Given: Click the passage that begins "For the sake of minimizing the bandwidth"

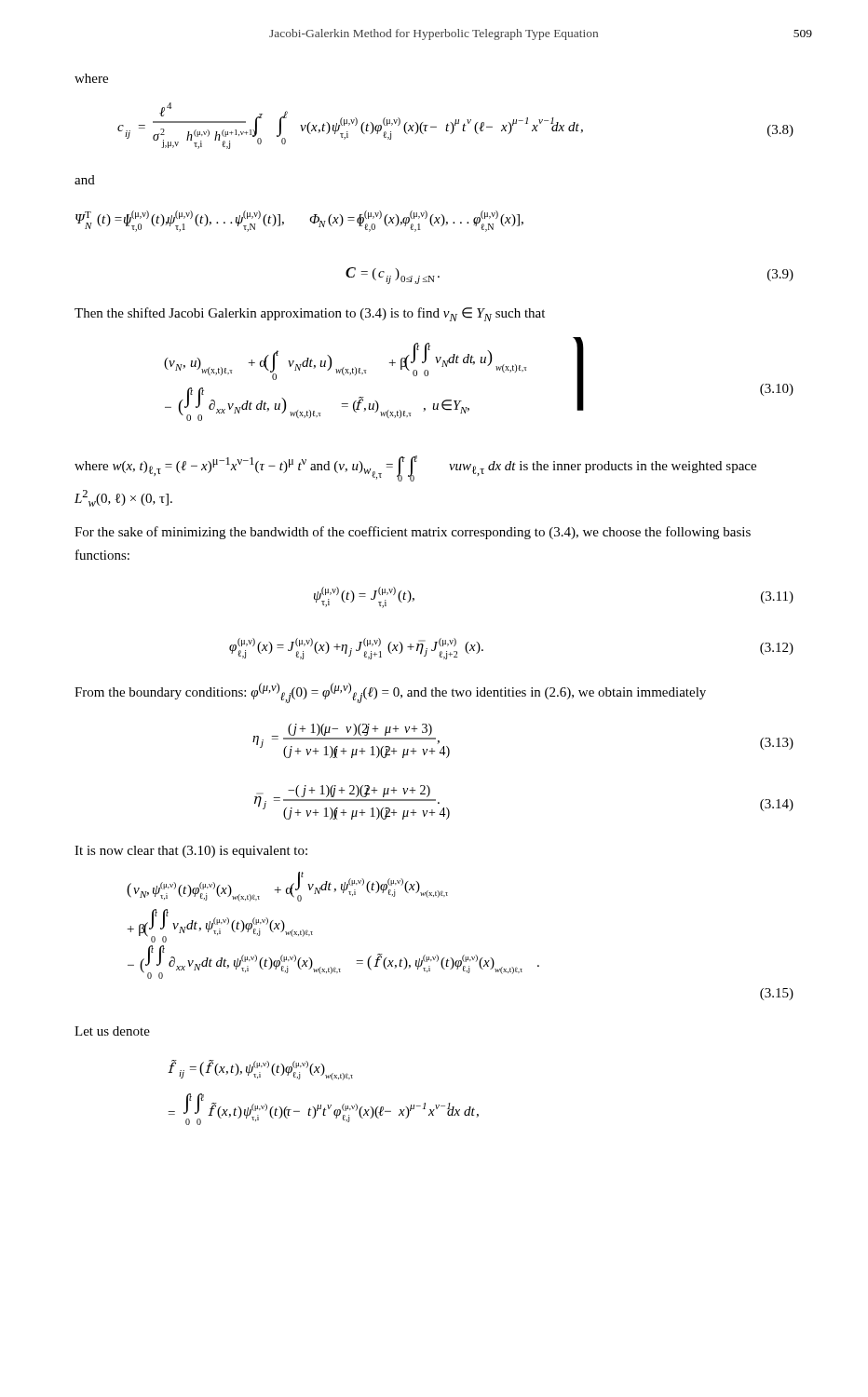Looking at the screenshot, I should point(413,543).
